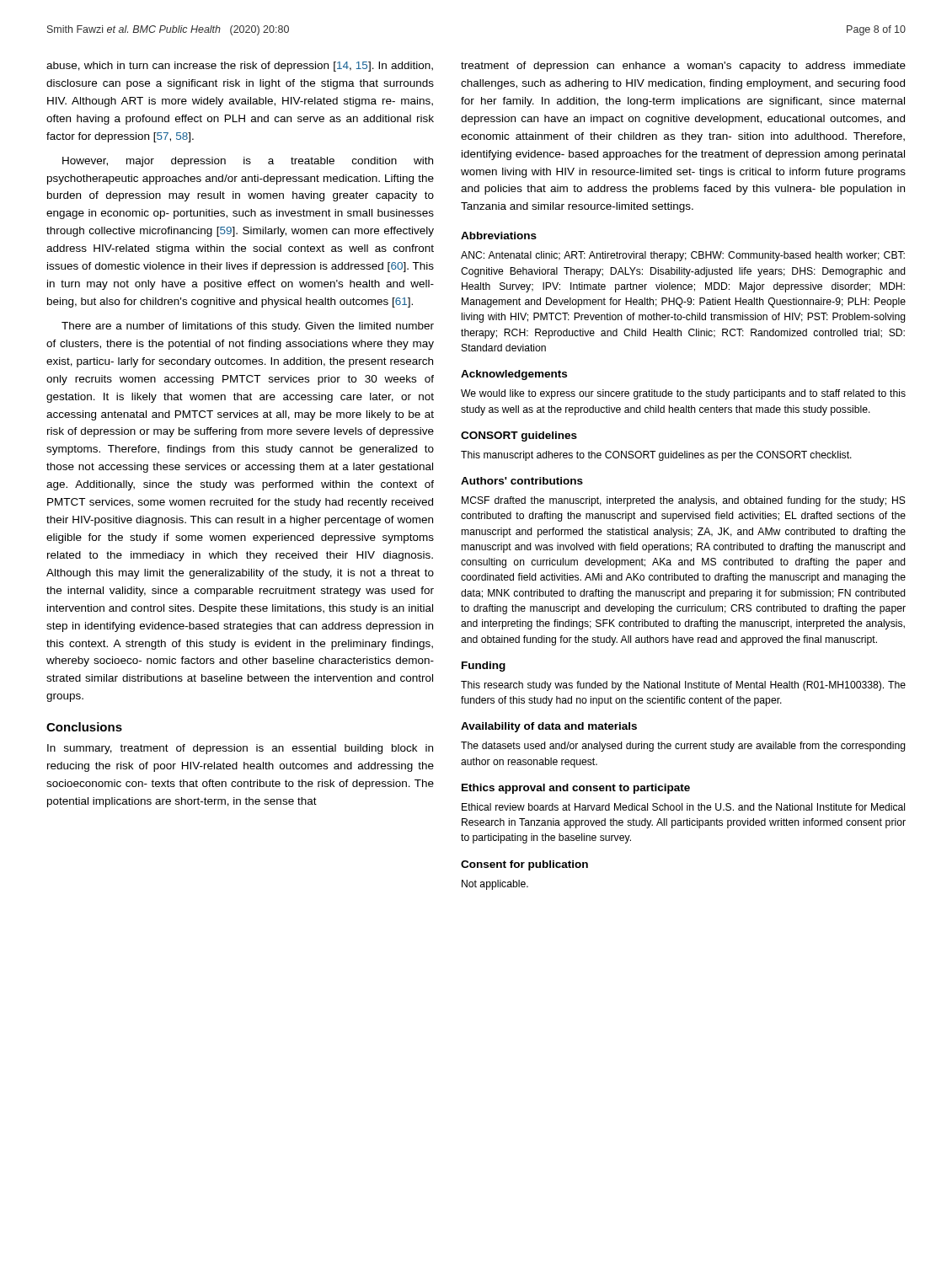Click on the element starting "ANC: Antenatal clinic; ART: Antiretroviral therapy;"
This screenshot has width=952, height=1264.
coord(683,302)
